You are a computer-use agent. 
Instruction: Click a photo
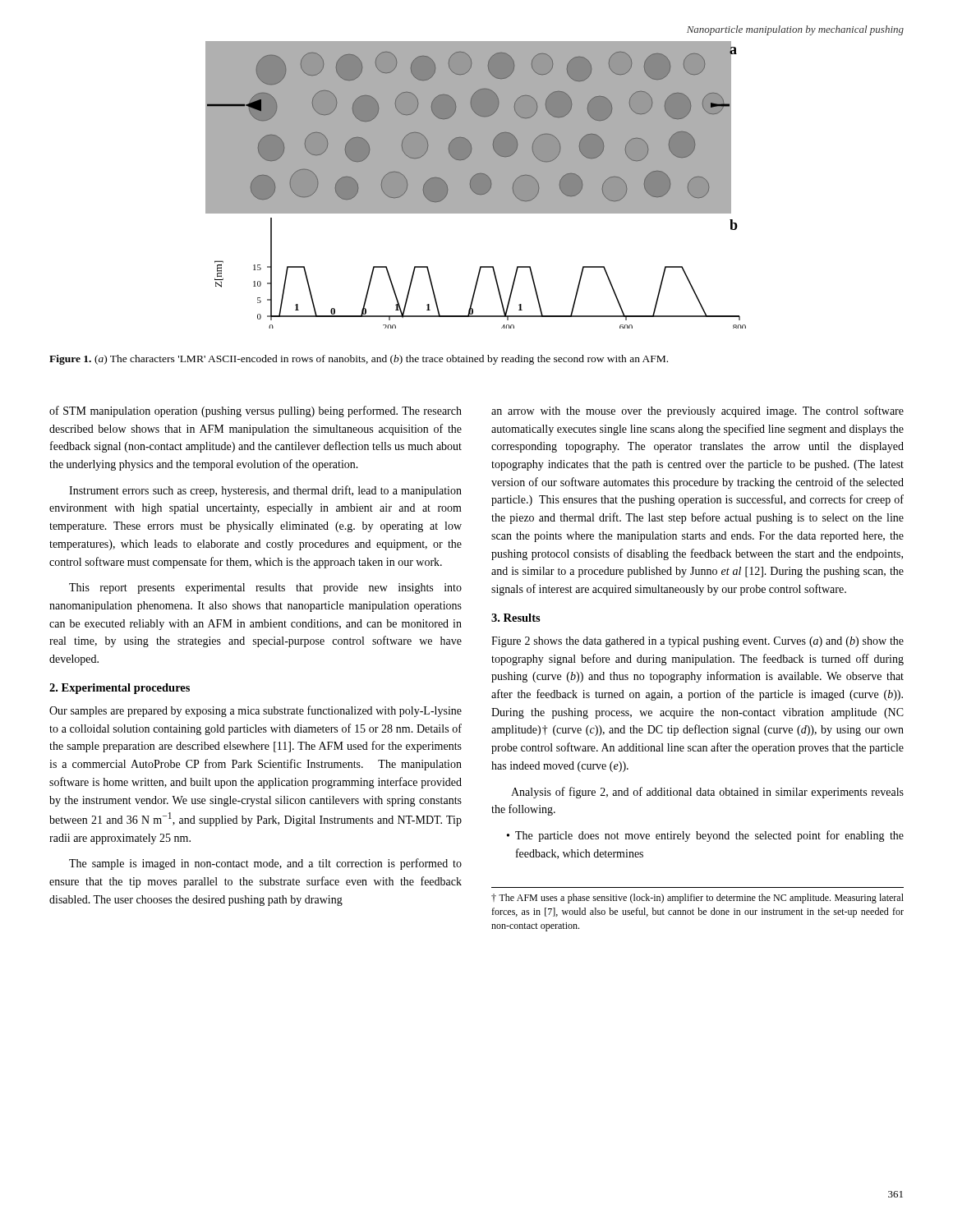476,185
